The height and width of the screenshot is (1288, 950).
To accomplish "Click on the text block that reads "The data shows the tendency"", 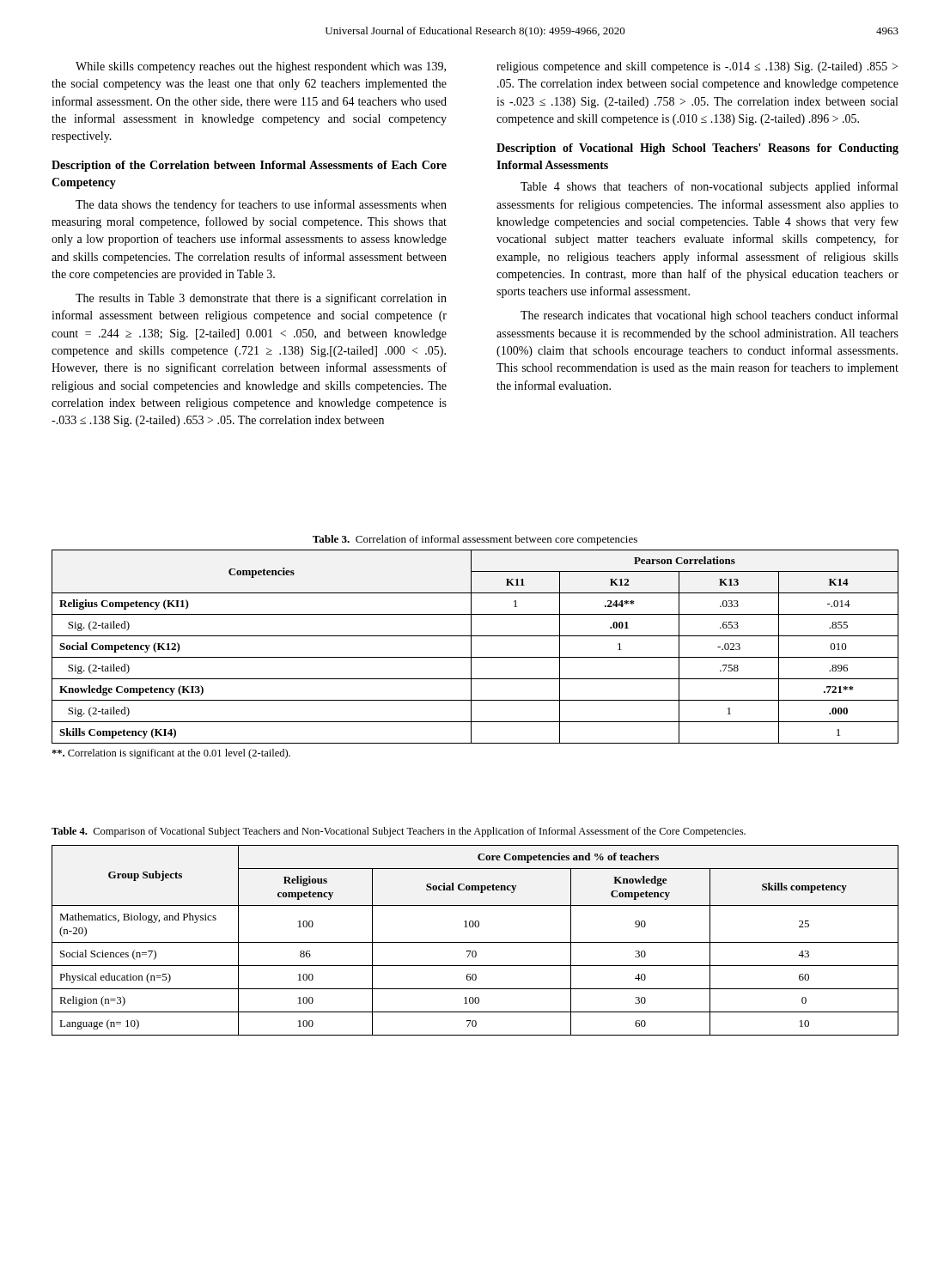I will click(249, 313).
